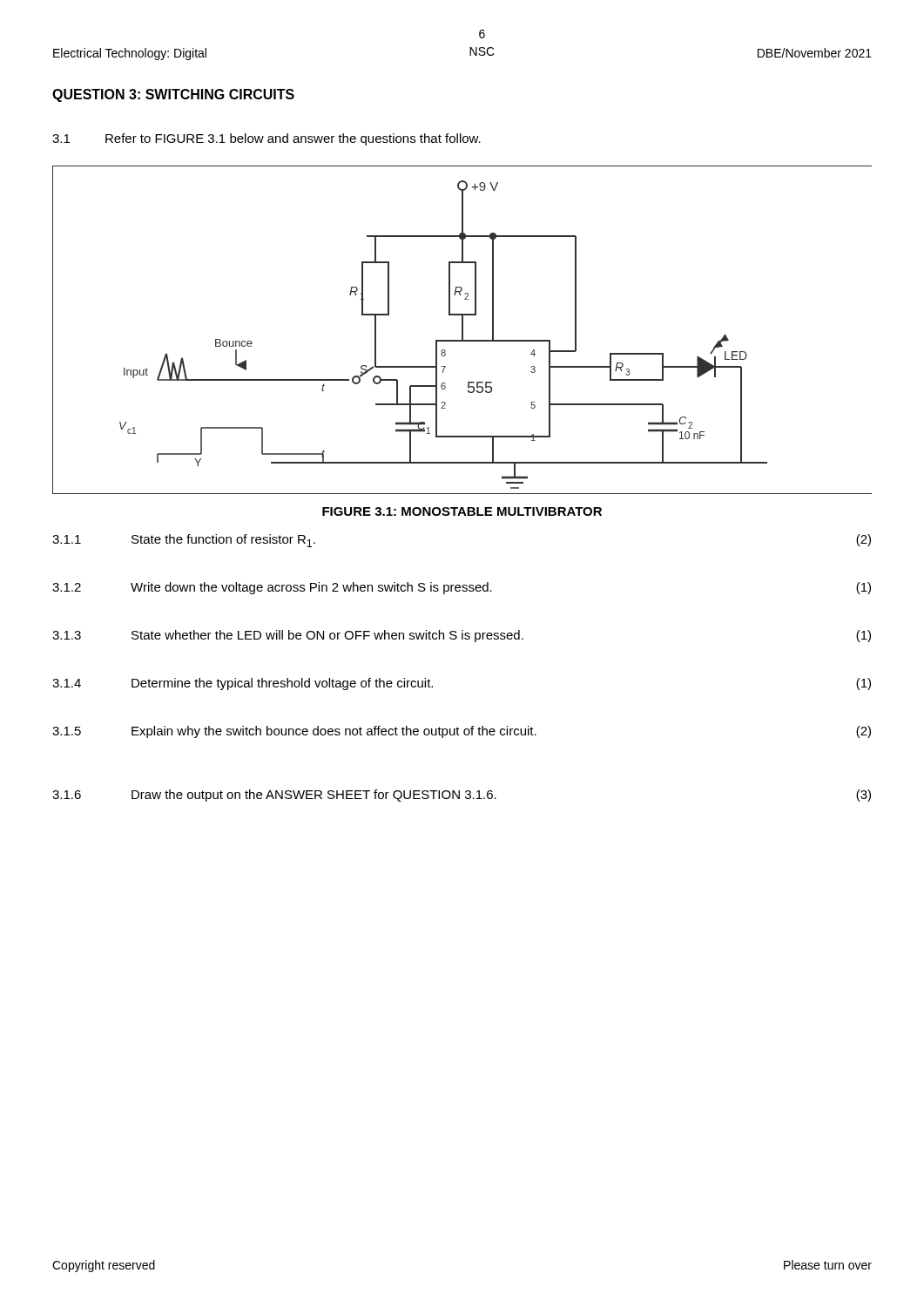Where is the passage that starts "1 Refer to FIGURE 3.1 below and"?

point(267,138)
